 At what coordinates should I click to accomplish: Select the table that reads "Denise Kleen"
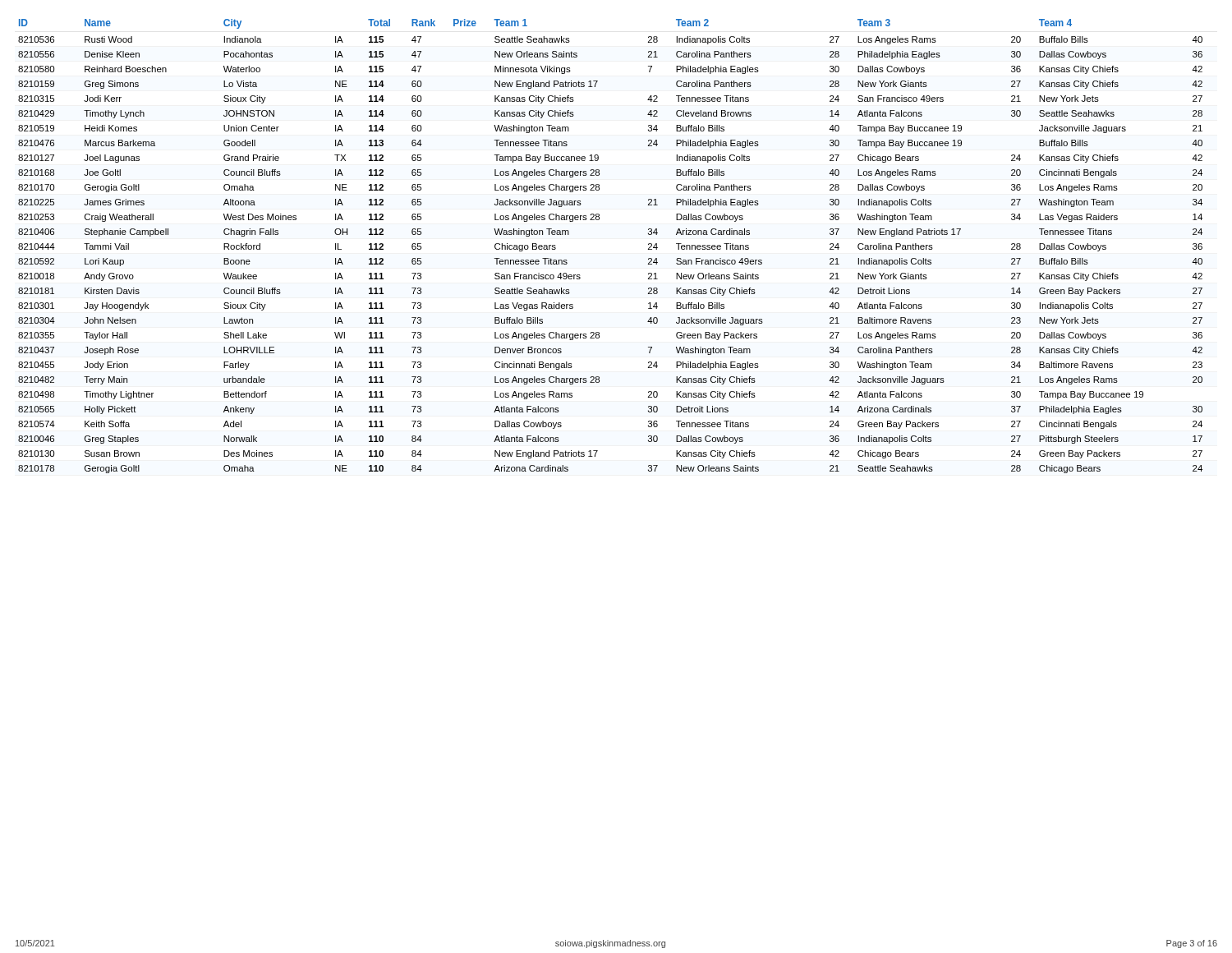tap(616, 245)
